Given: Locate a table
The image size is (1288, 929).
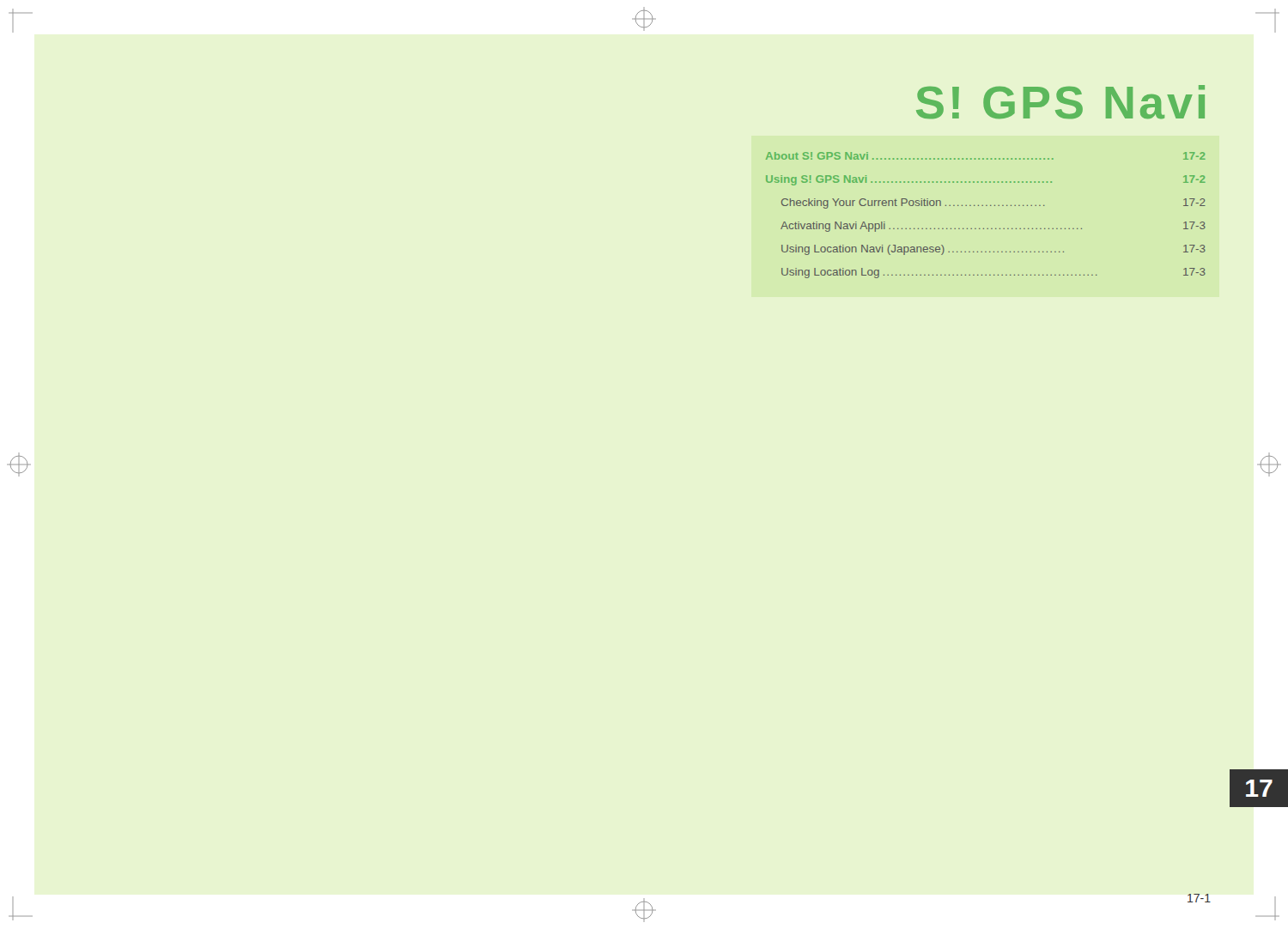Looking at the screenshot, I should (x=985, y=216).
